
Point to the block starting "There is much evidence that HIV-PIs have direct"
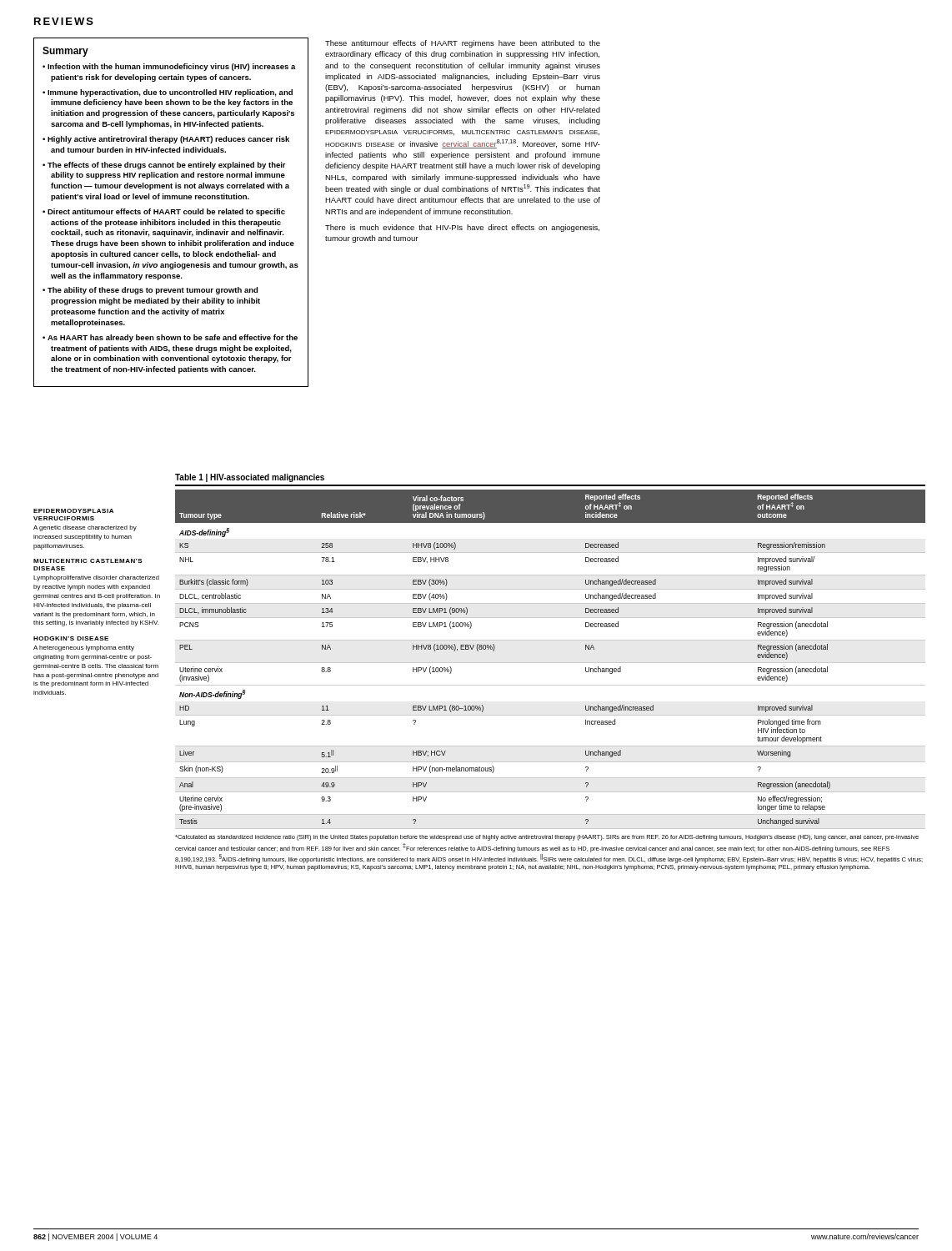coord(463,233)
